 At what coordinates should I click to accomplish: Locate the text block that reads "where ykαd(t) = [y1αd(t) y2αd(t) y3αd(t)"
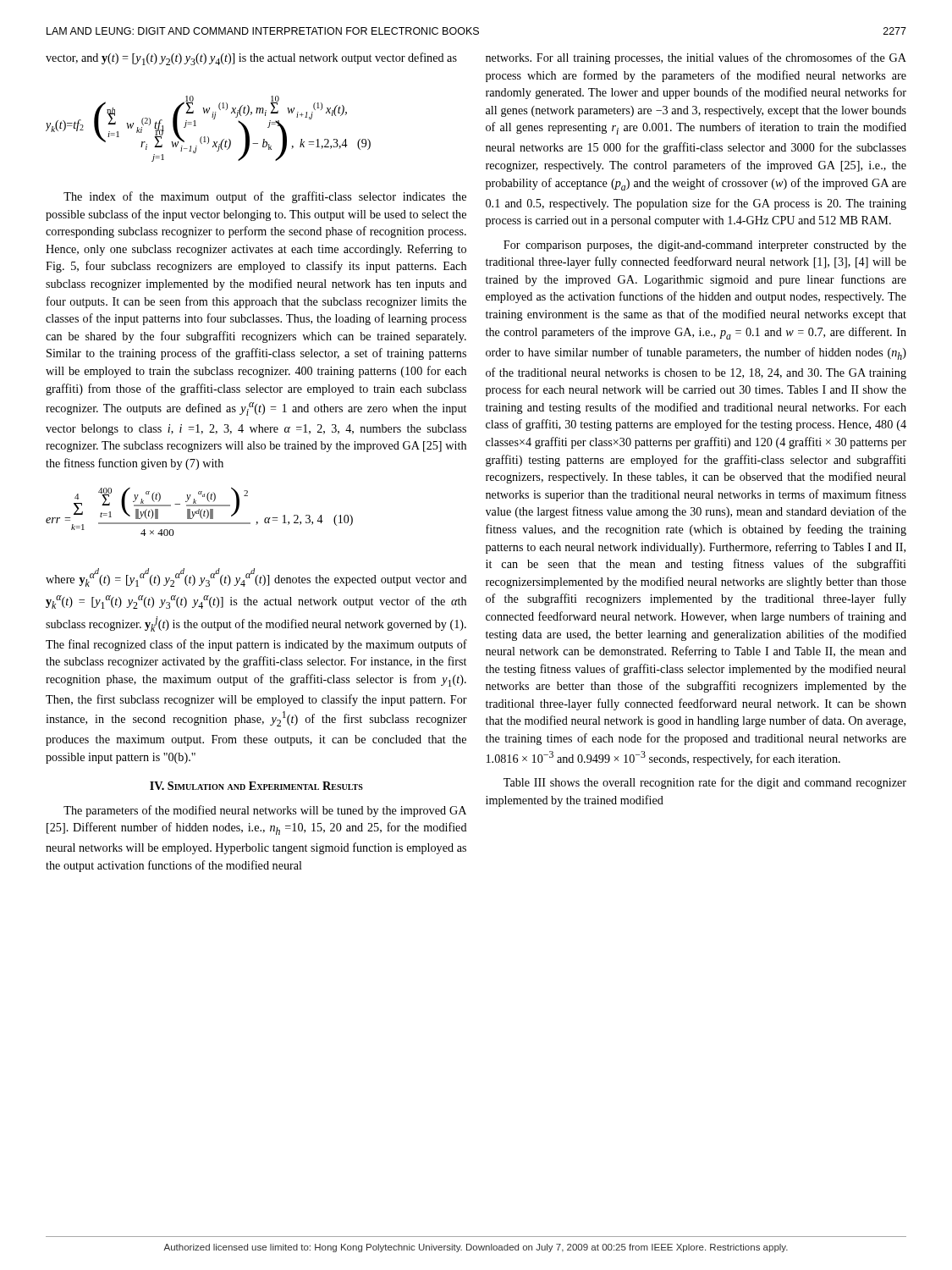click(256, 665)
